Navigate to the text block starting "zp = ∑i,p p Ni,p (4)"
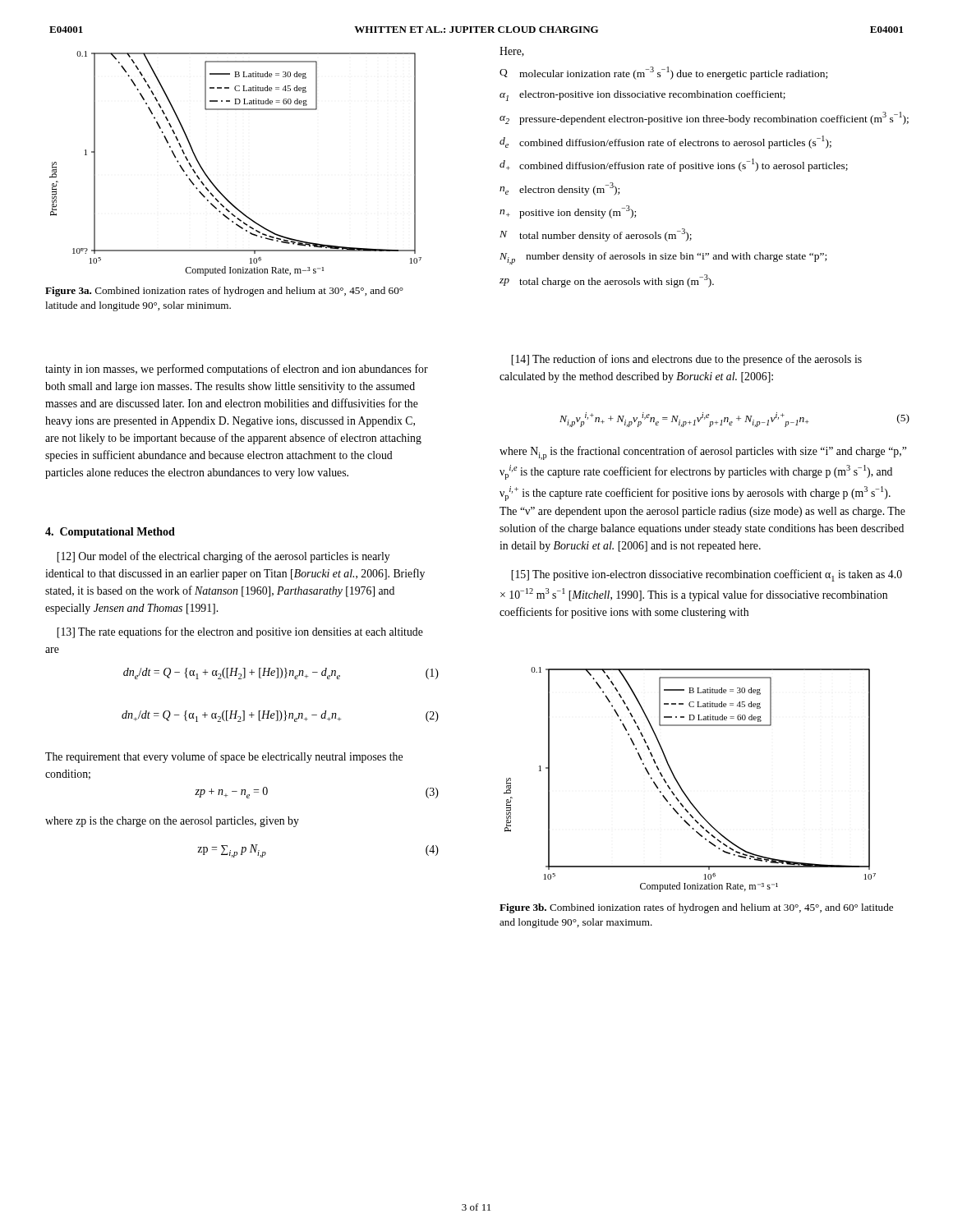 pyautogui.click(x=251, y=850)
